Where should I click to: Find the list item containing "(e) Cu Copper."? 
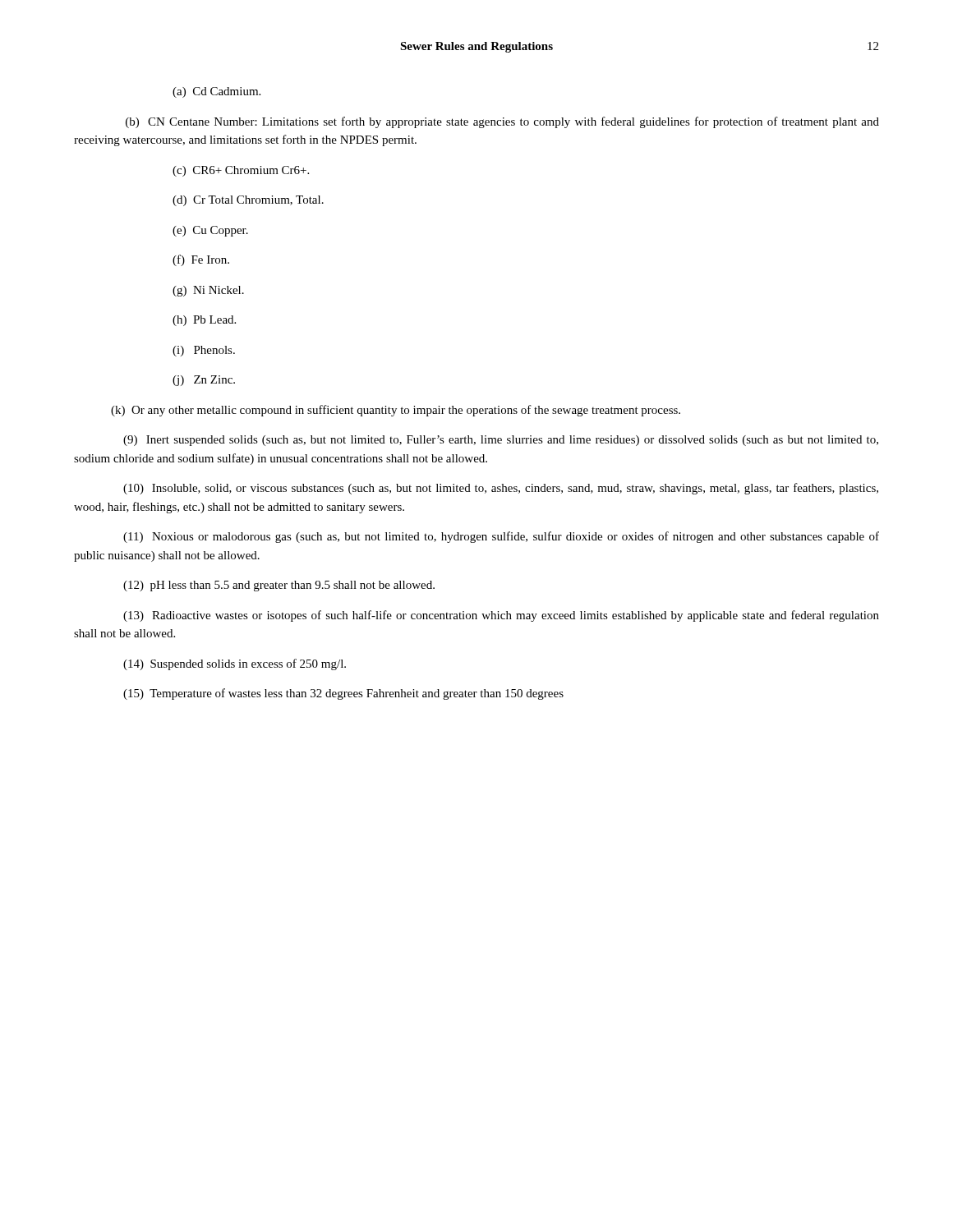[x=211, y=230]
